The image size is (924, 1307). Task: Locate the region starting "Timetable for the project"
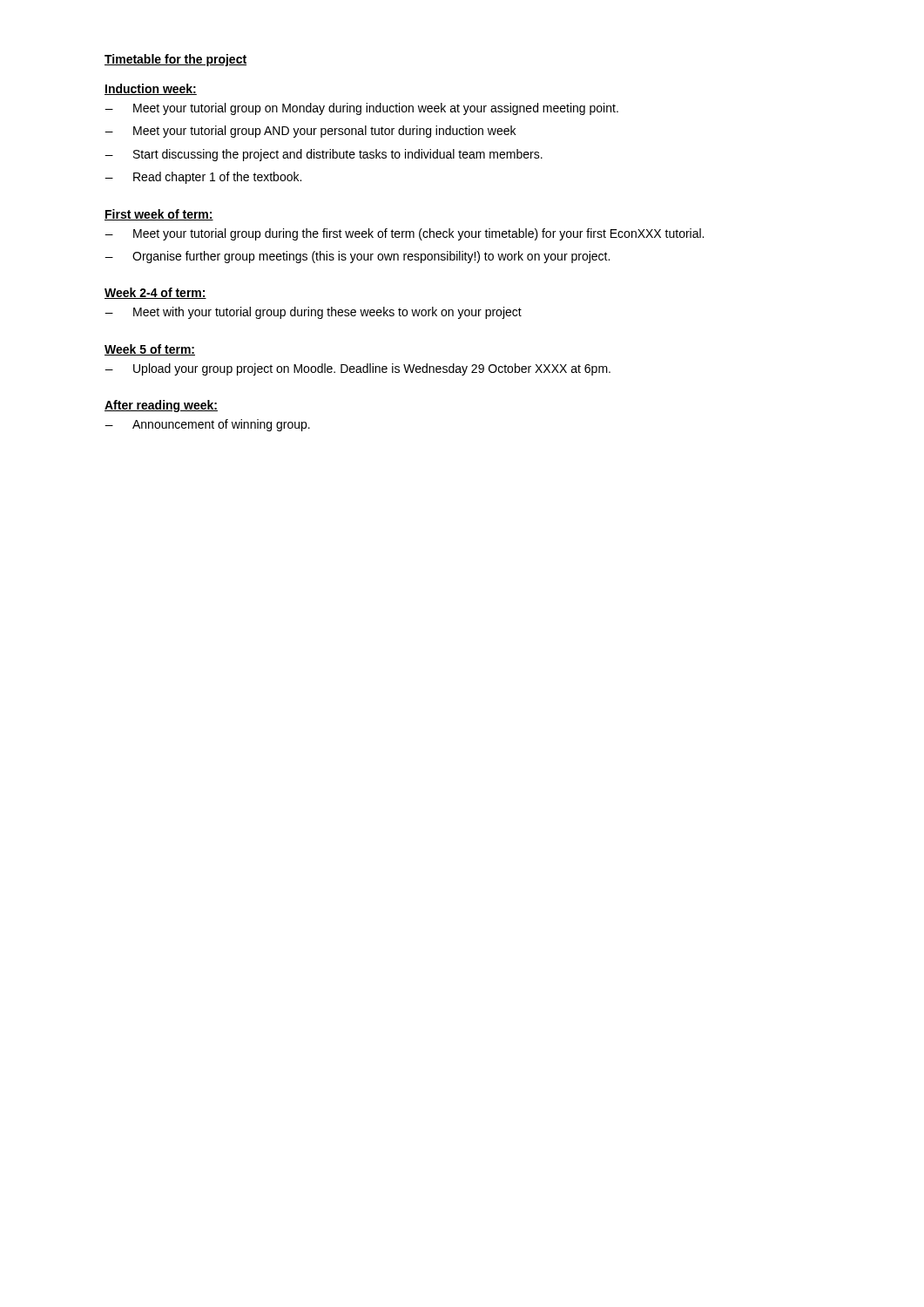(176, 59)
